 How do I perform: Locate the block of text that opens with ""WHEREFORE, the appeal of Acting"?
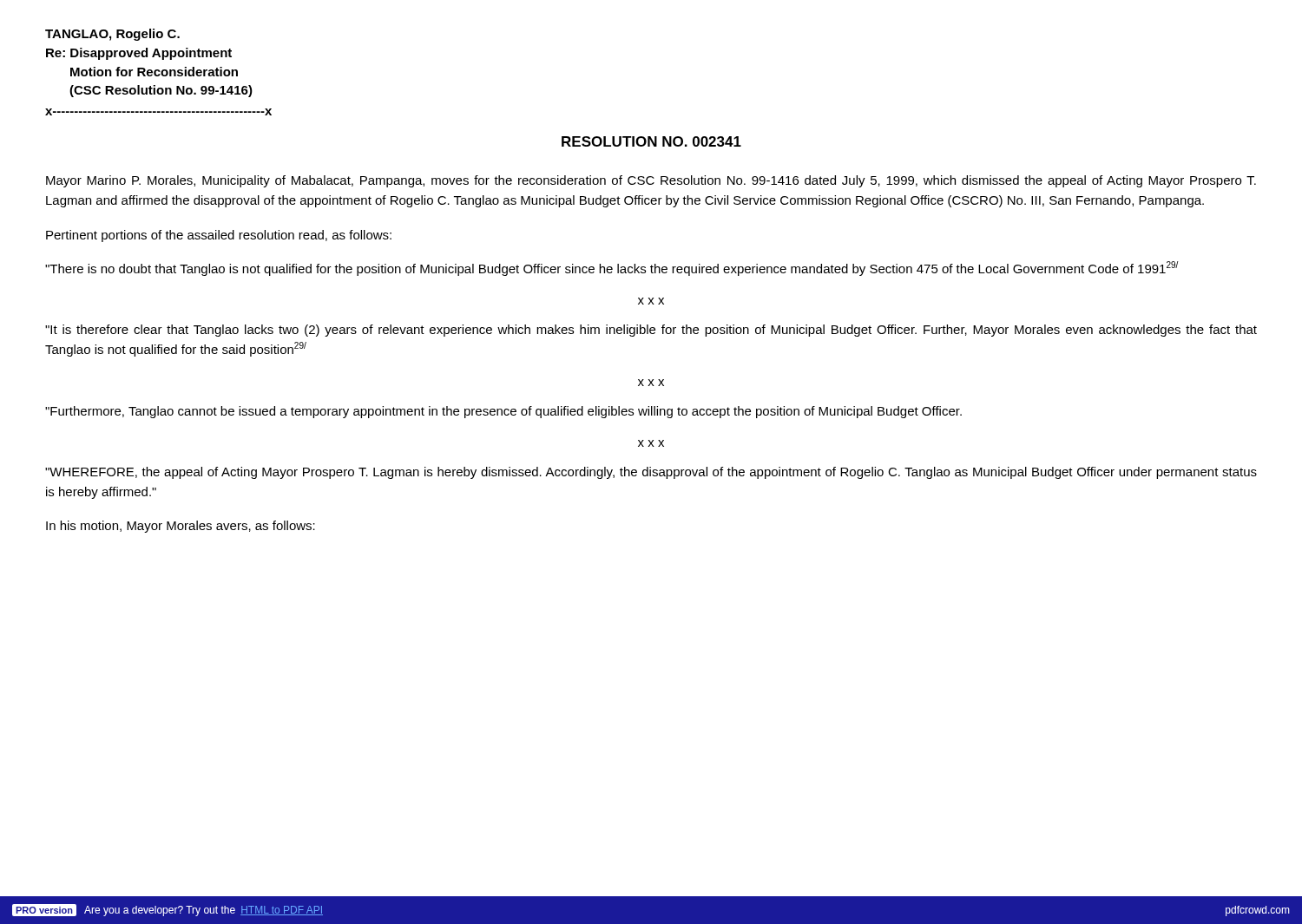[x=651, y=481]
